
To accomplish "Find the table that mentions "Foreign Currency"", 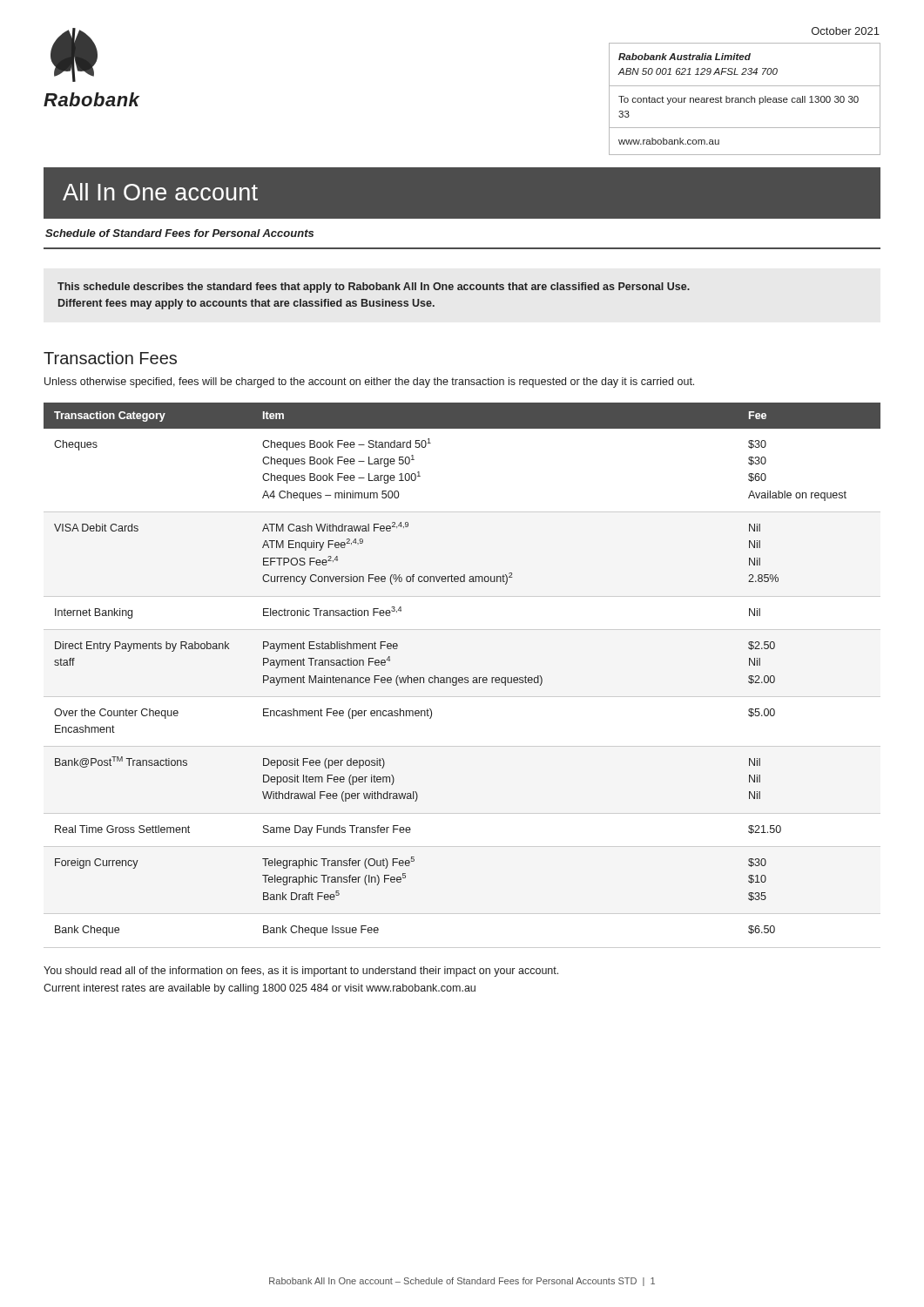I will (462, 675).
